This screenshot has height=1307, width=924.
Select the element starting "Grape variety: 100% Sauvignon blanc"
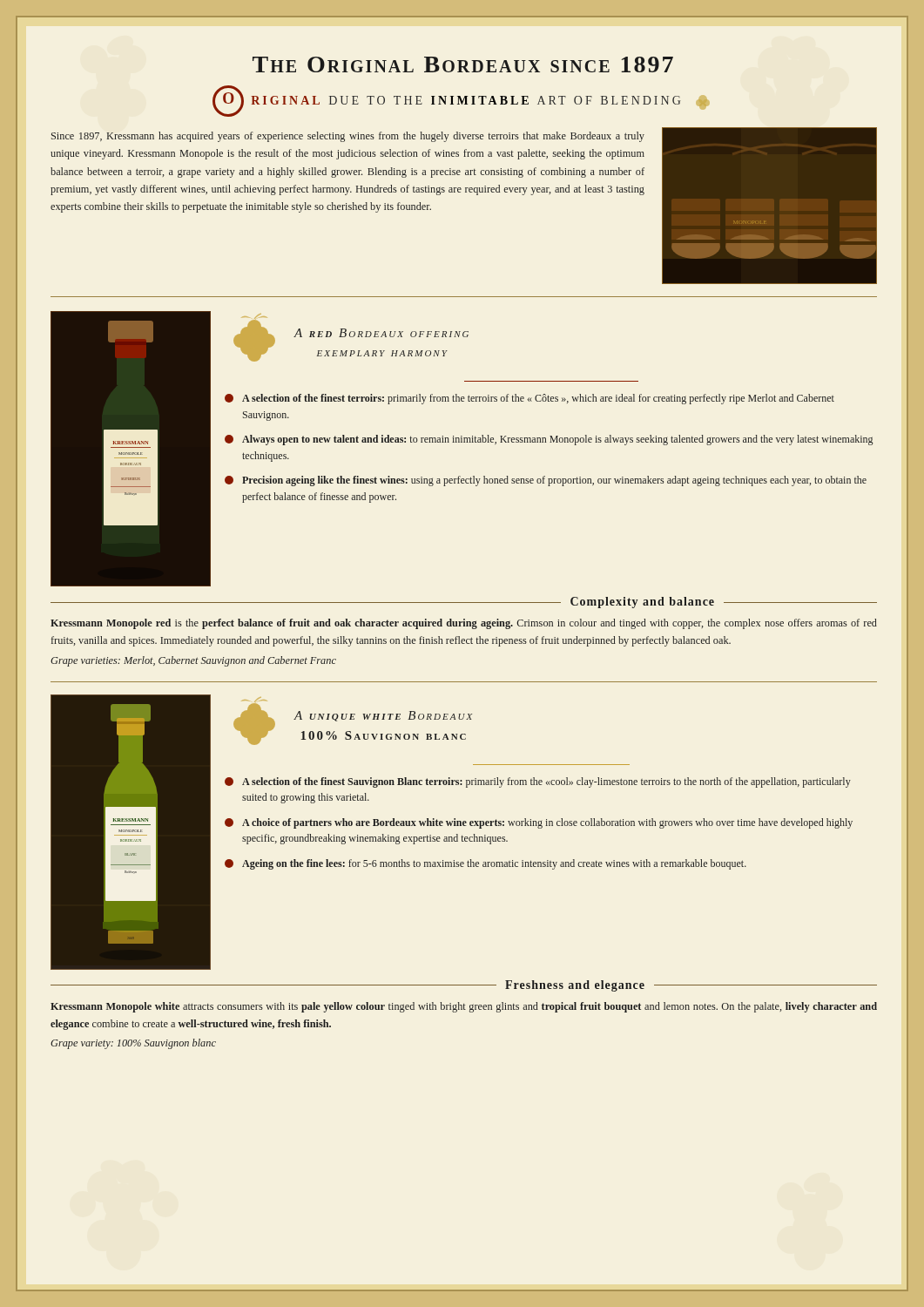tap(133, 1043)
